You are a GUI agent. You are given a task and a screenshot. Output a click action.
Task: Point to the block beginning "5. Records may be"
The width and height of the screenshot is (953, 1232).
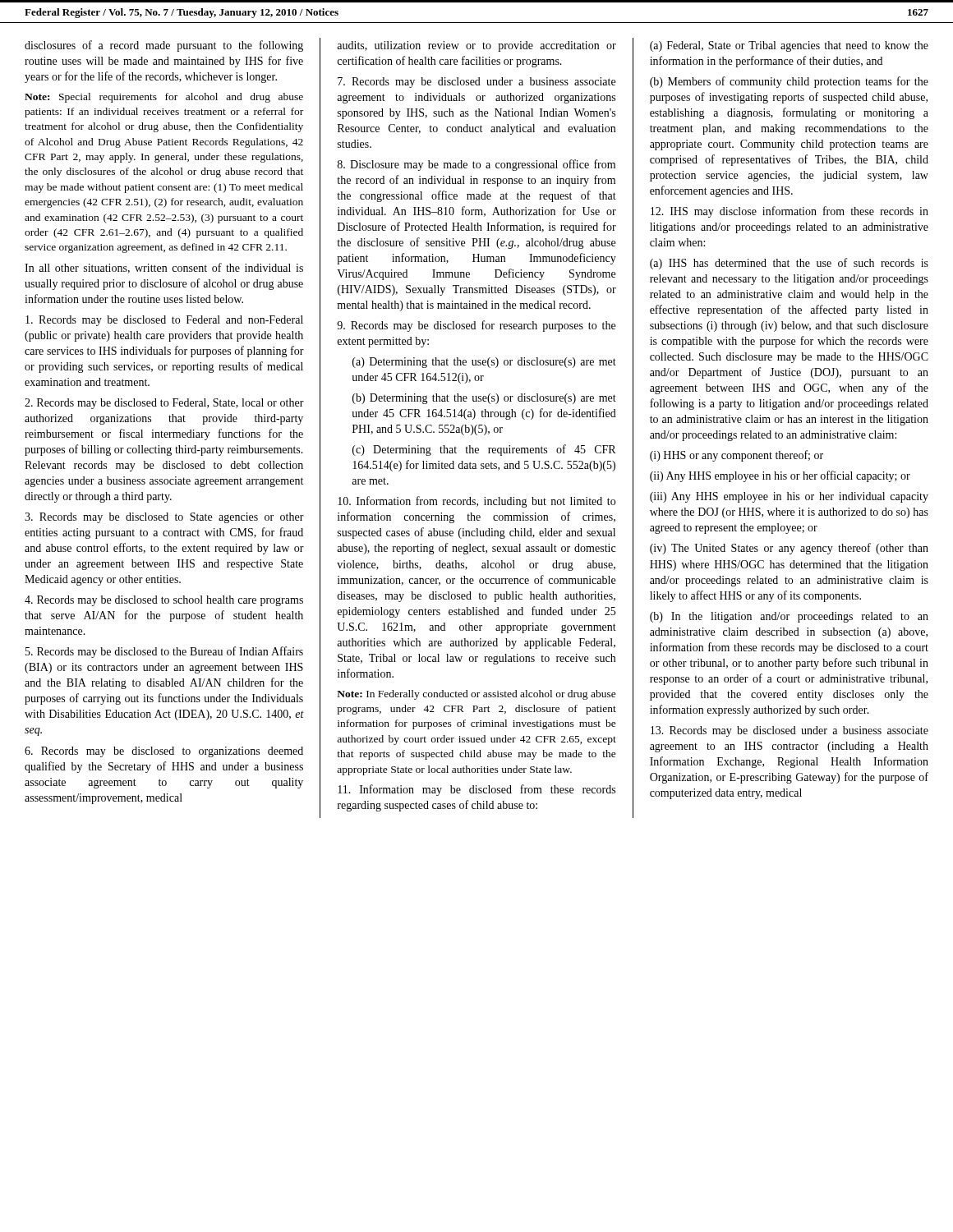(164, 691)
